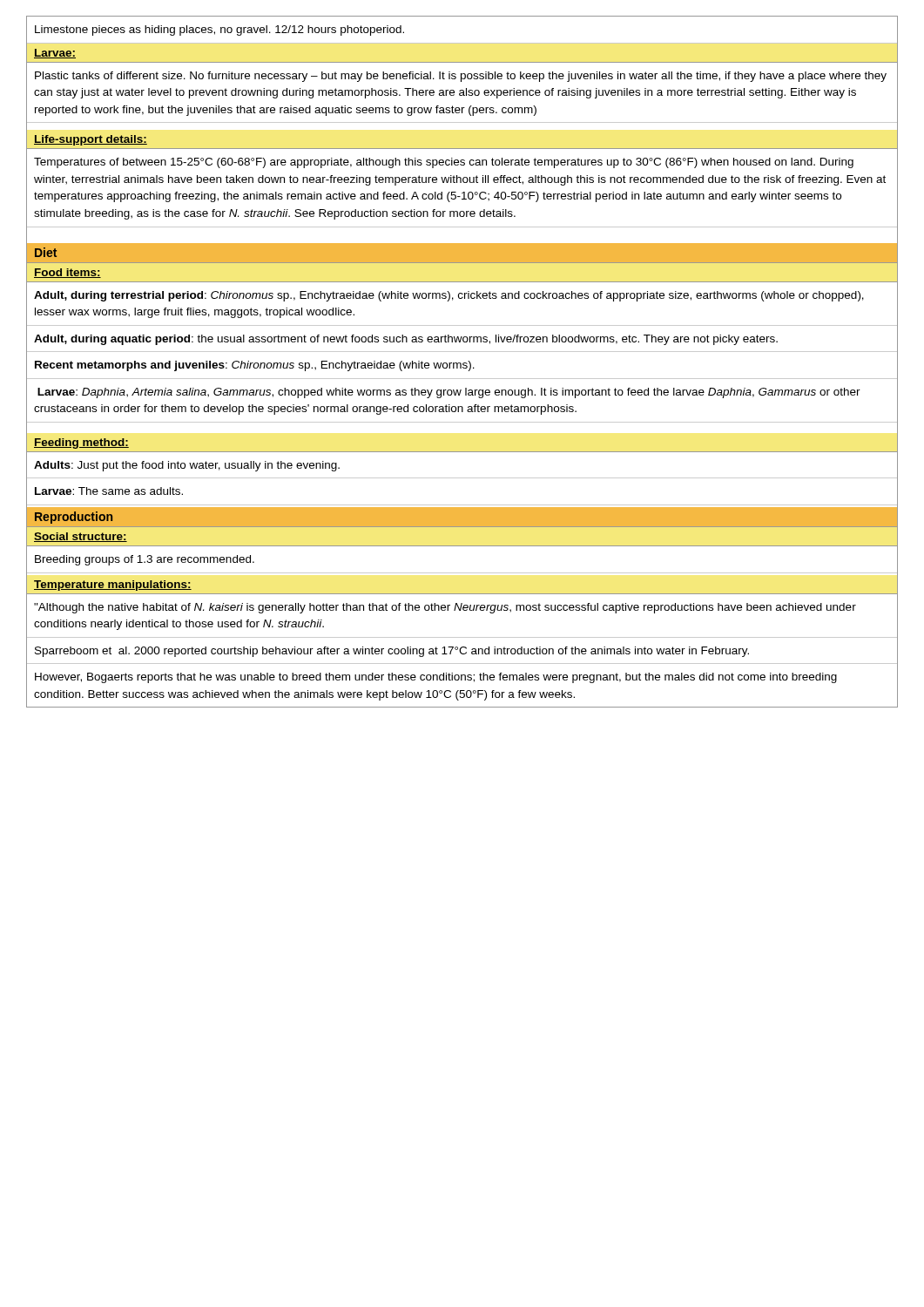924x1307 pixels.
Task: Navigate to the region starting "Larvae: Daphnia, Artemia salina, Gammarus,"
Action: click(x=447, y=400)
